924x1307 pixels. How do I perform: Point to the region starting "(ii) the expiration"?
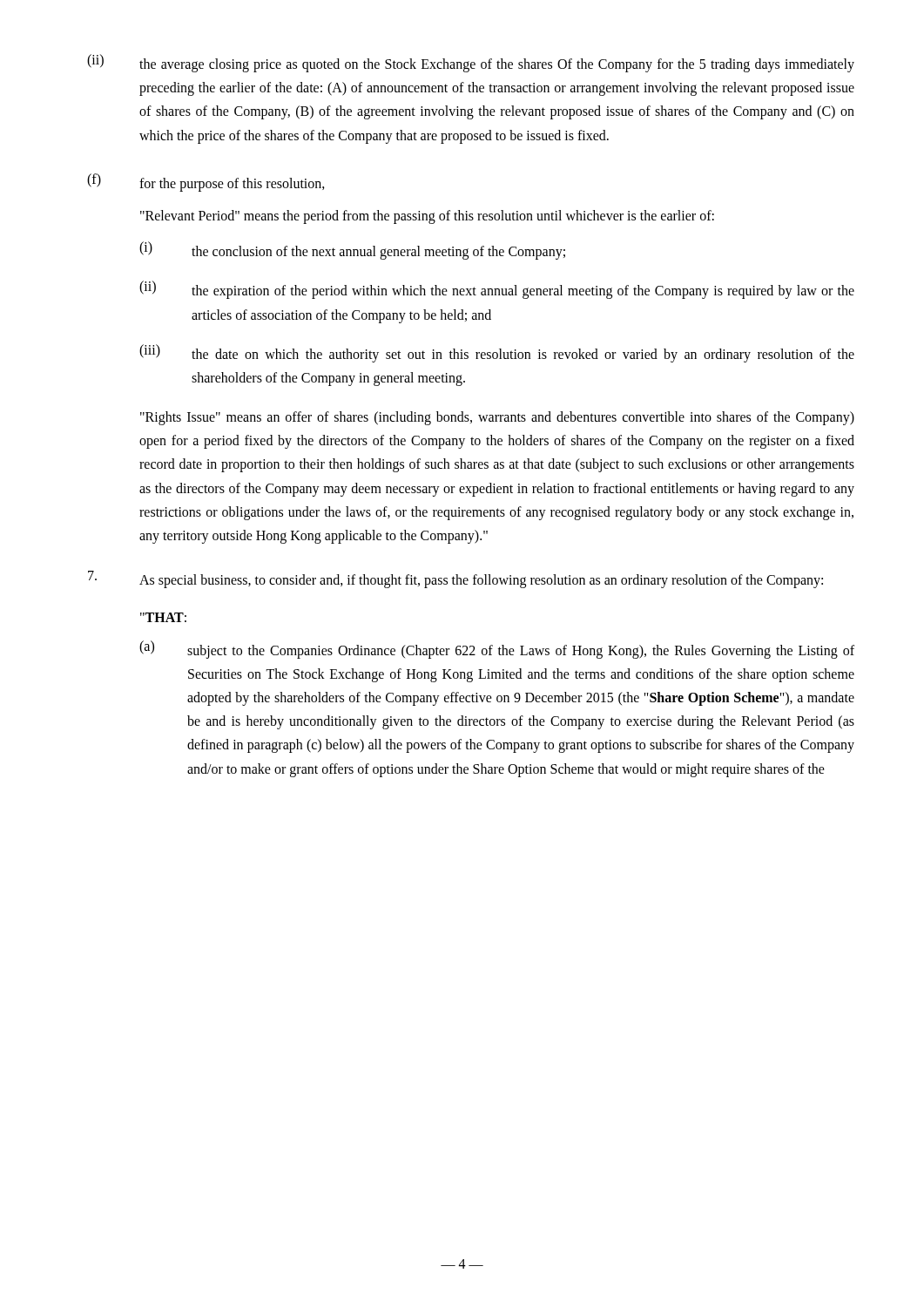click(x=497, y=303)
